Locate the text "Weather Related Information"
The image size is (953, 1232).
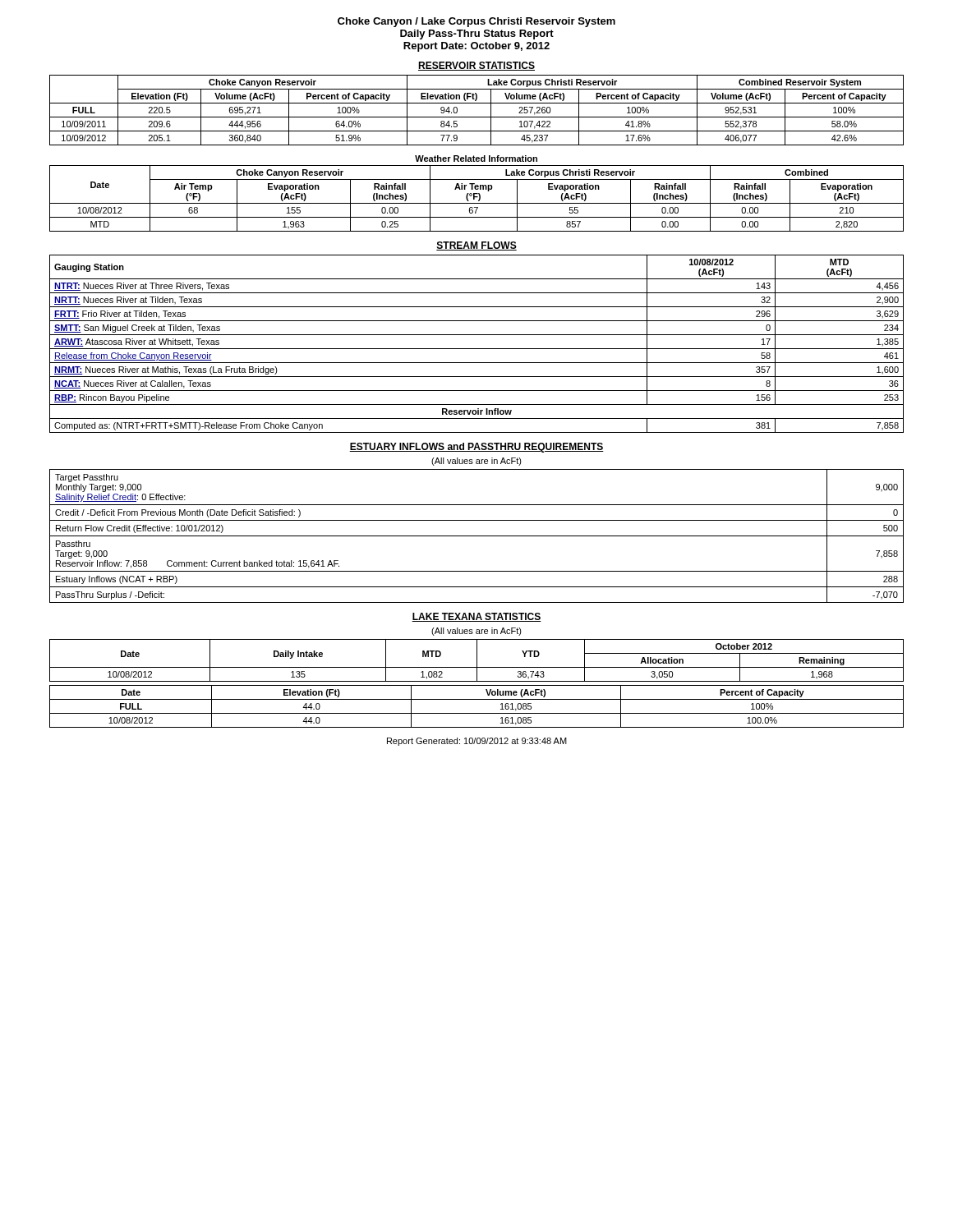(476, 159)
